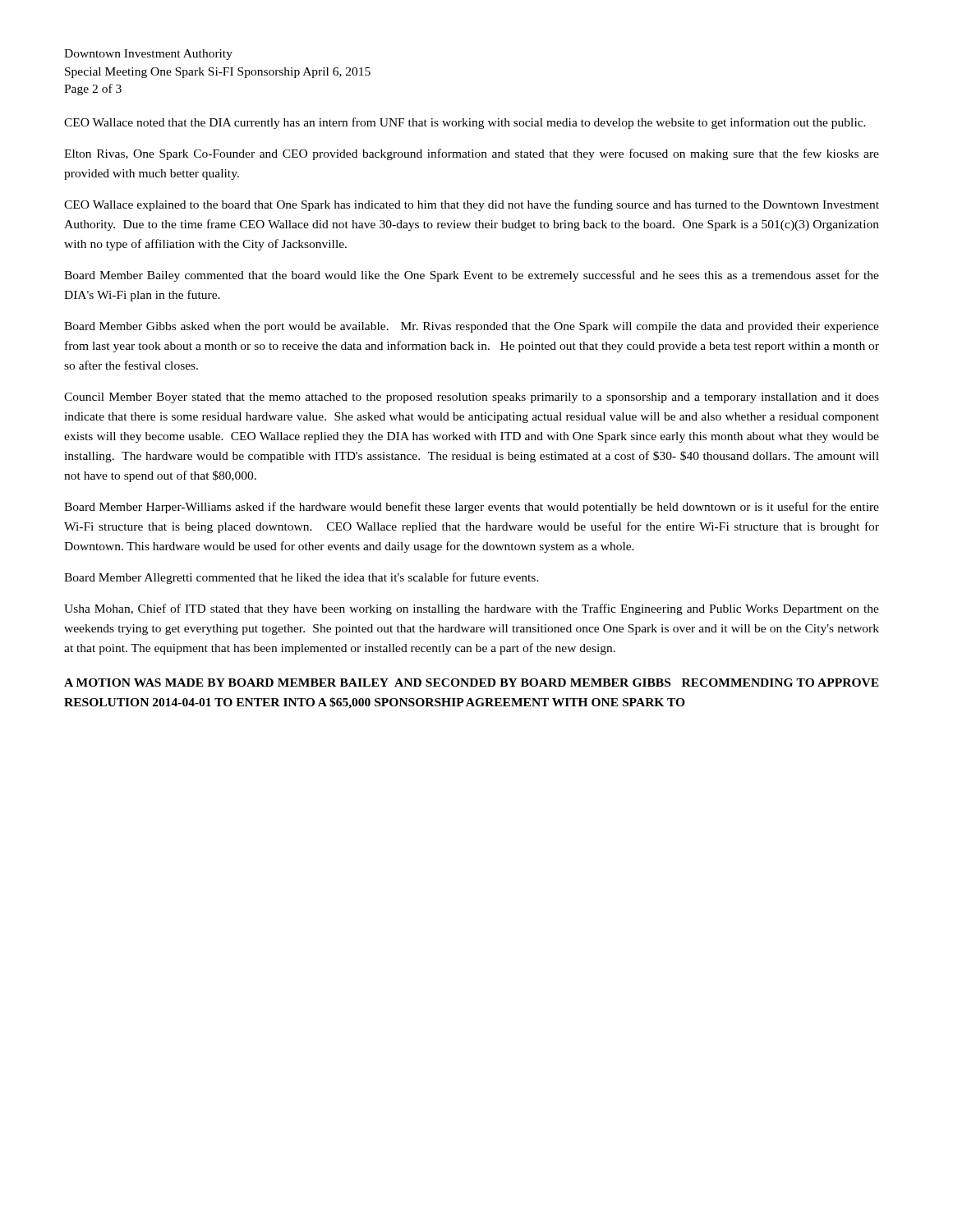Where is the passage that starts "Board Member Bailey commented that the board would"?
This screenshot has height=1232, width=953.
pos(472,285)
